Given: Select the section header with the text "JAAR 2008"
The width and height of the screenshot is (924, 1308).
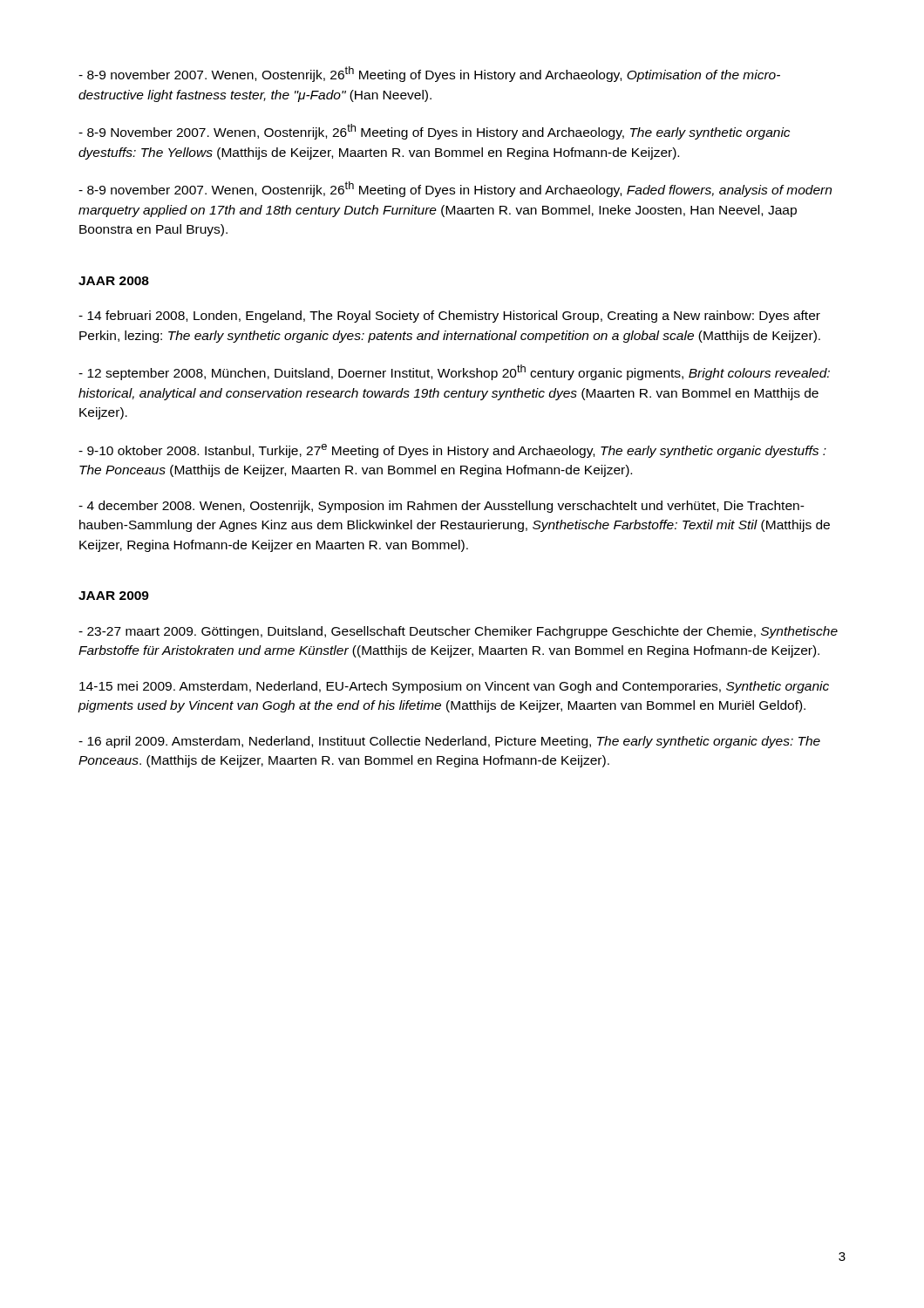Looking at the screenshot, I should pos(114,280).
